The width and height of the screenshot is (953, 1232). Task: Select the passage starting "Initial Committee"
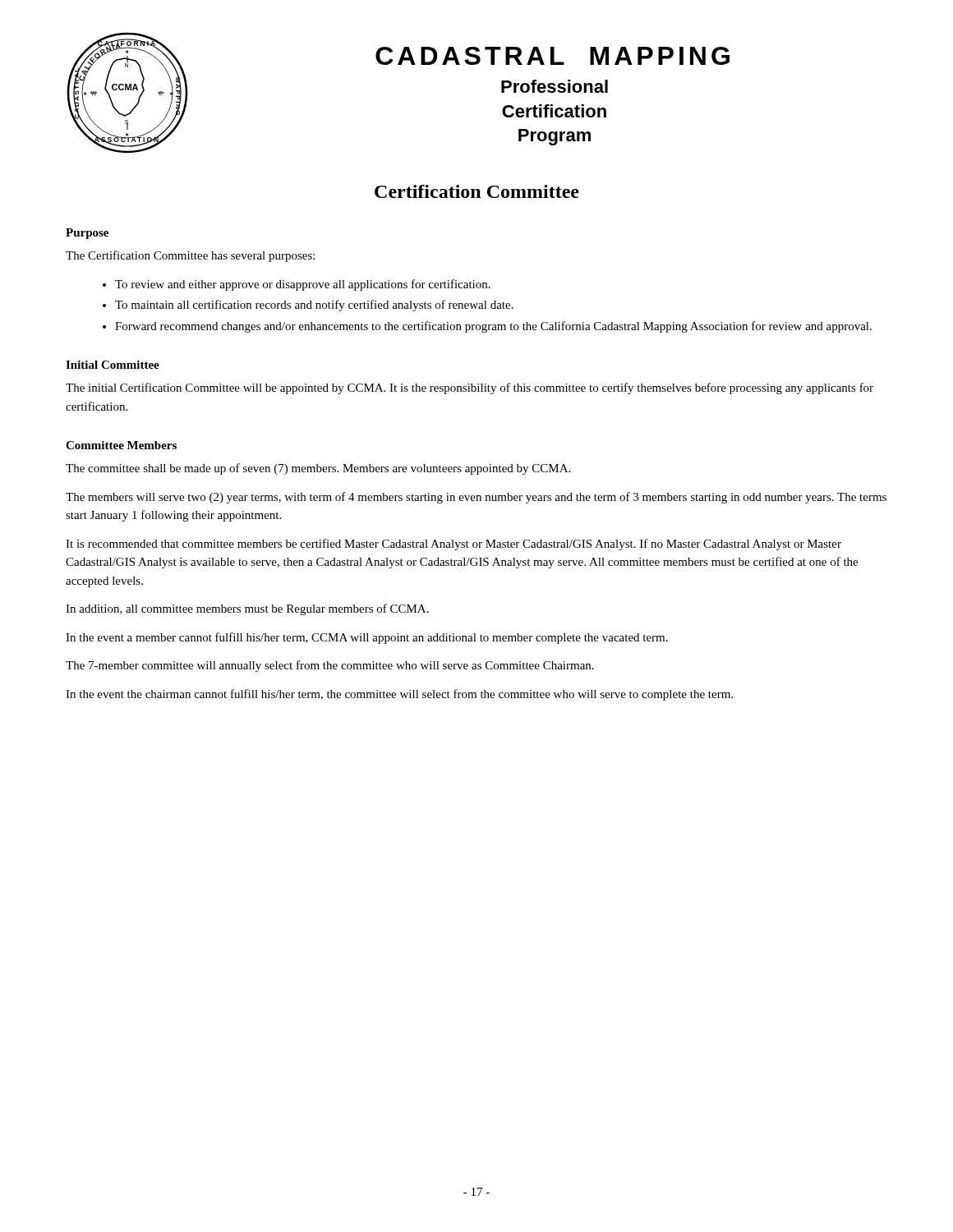tap(112, 365)
